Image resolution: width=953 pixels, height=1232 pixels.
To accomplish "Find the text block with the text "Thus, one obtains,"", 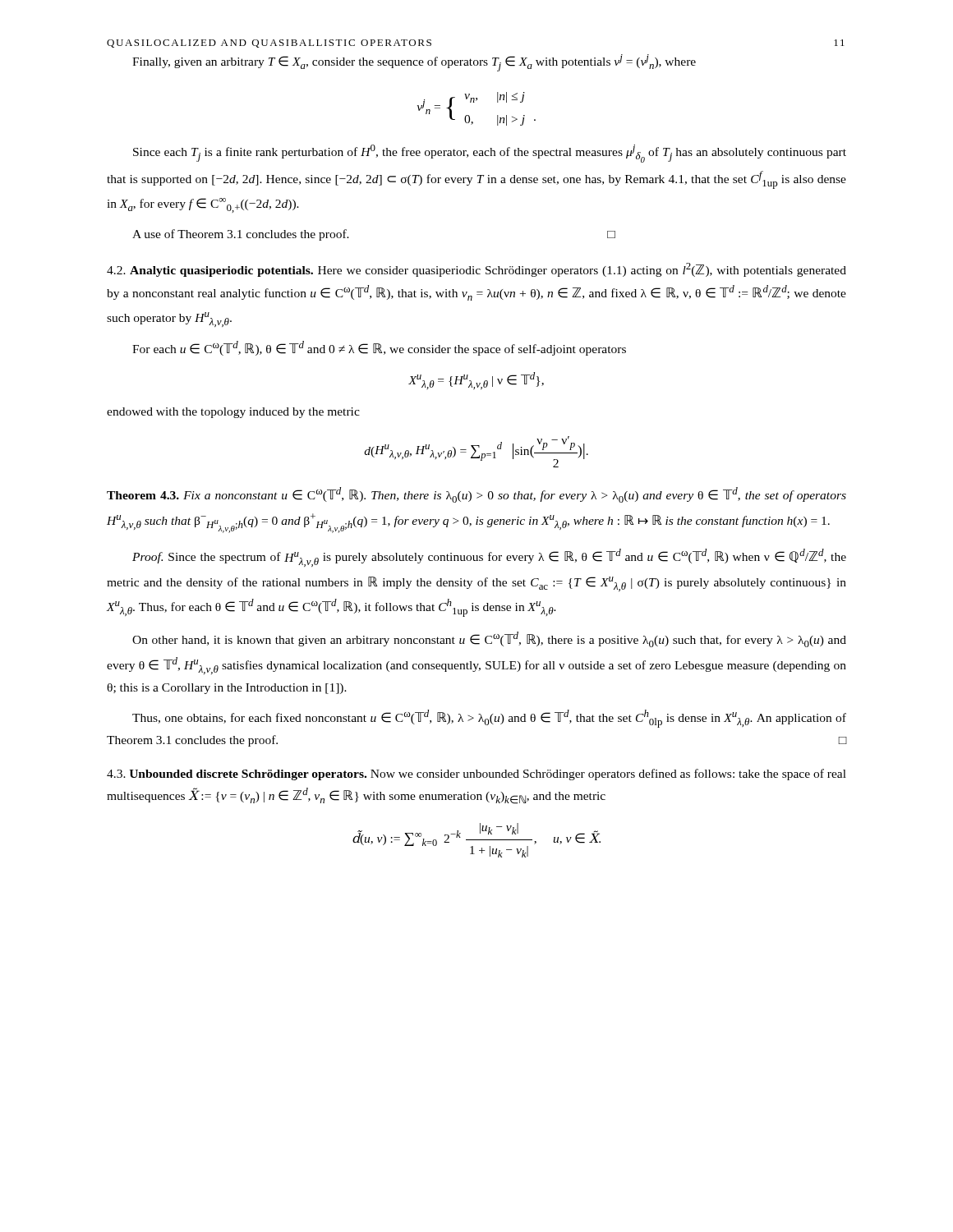I will point(476,729).
